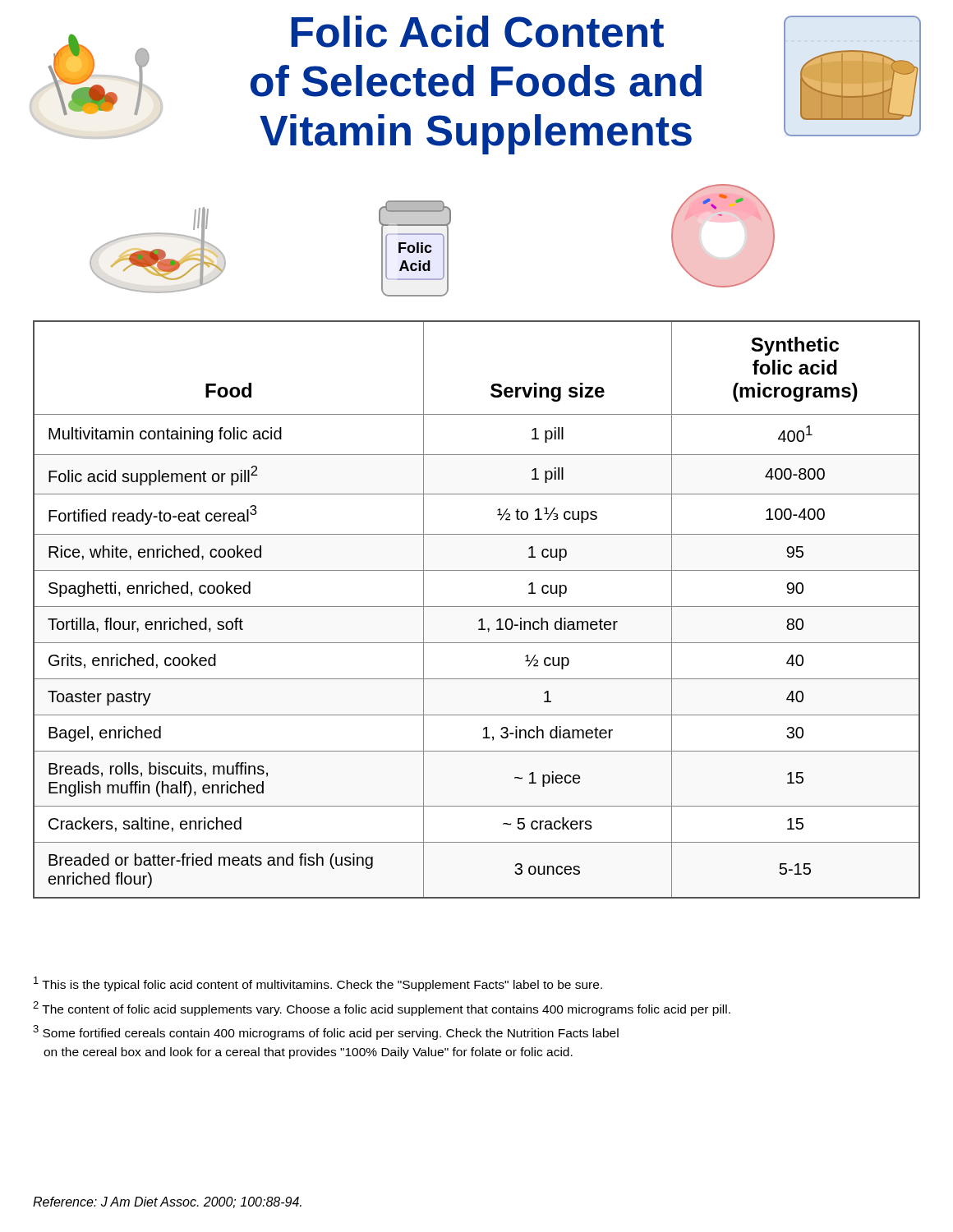Viewport: 953px width, 1232px height.
Task: Locate the element starting "Reference: J Am Diet Assoc. 2000;"
Action: coord(168,1202)
